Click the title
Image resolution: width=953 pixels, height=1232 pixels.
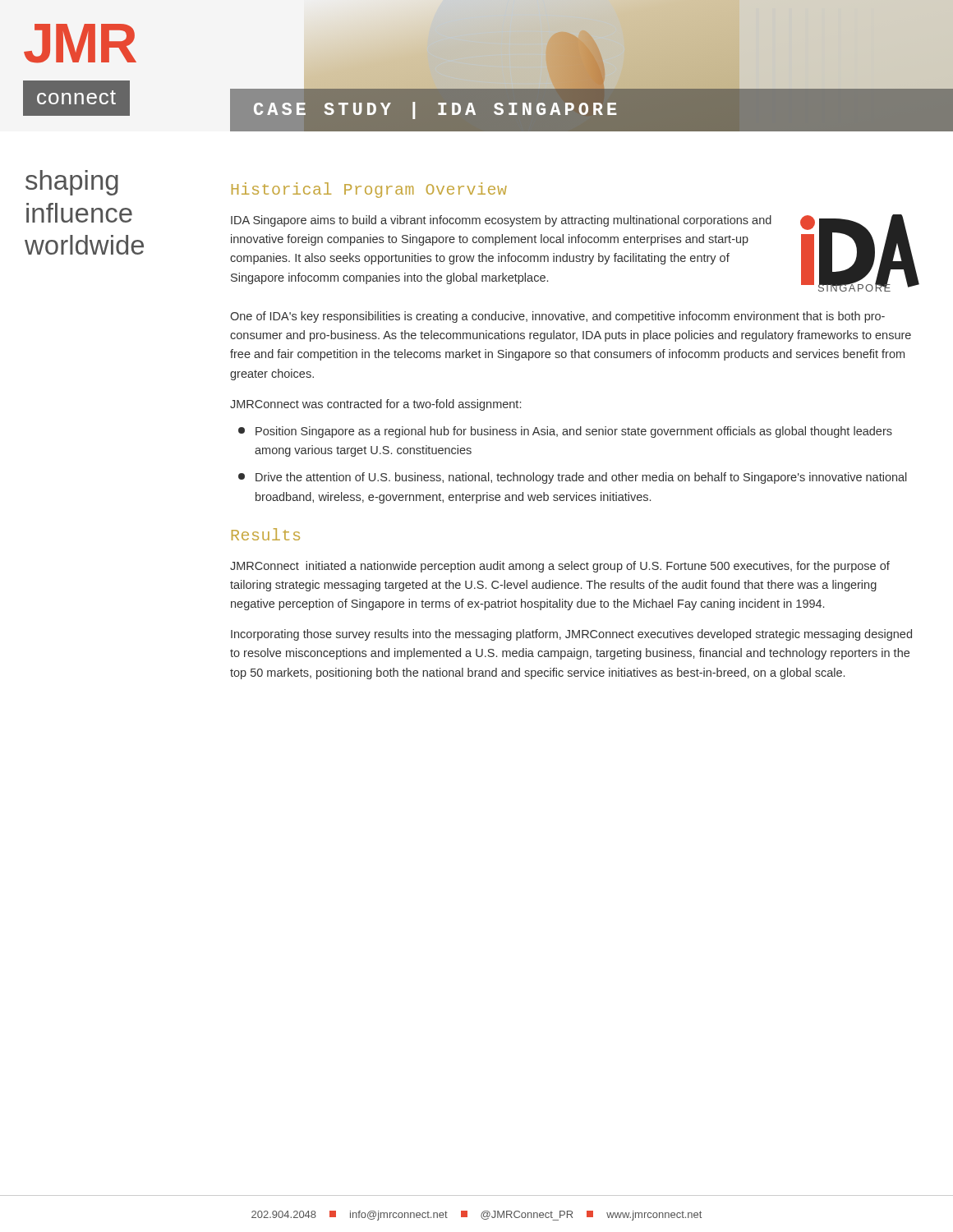[111, 213]
